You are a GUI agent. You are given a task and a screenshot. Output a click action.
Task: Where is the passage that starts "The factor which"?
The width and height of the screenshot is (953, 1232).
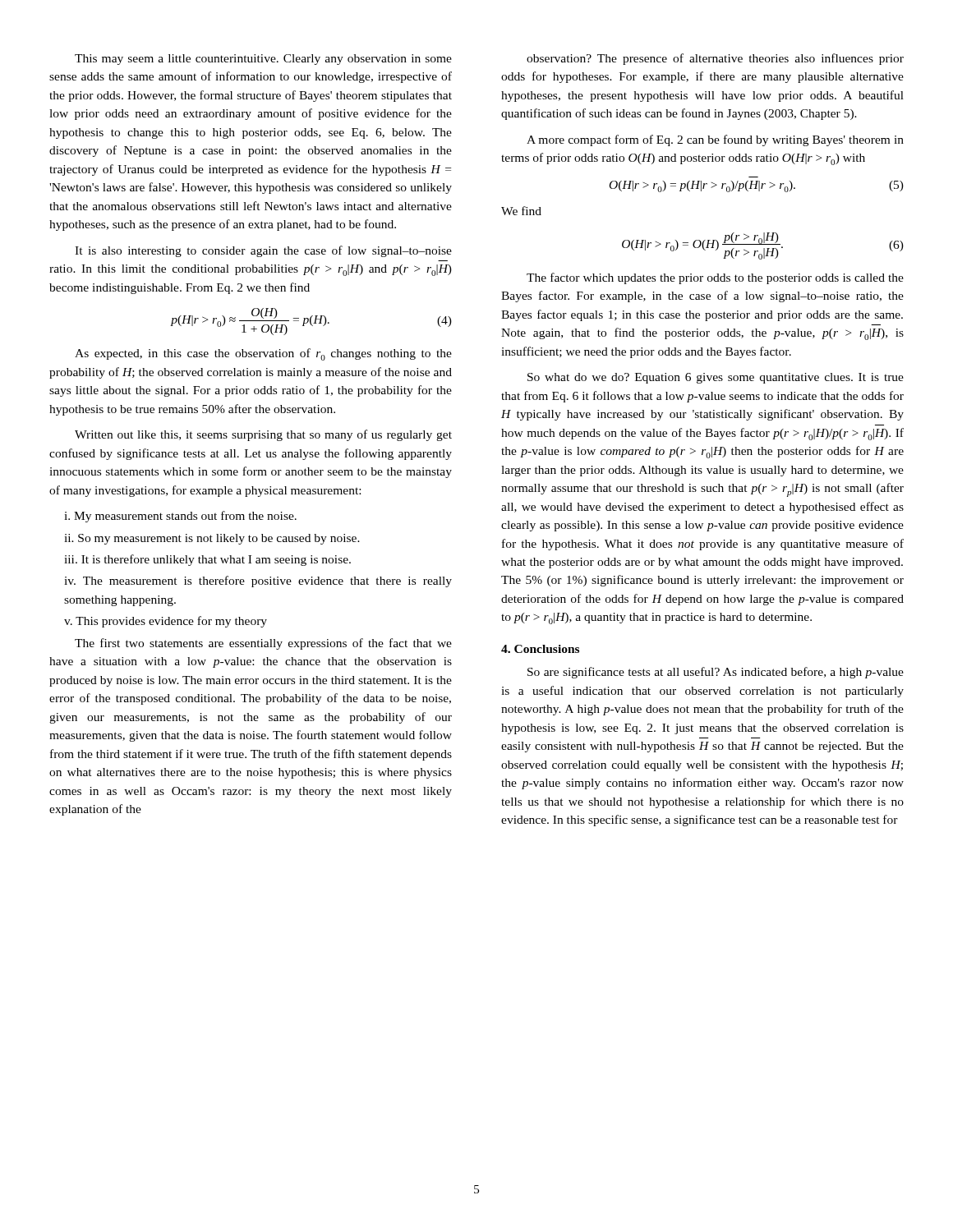(702, 315)
